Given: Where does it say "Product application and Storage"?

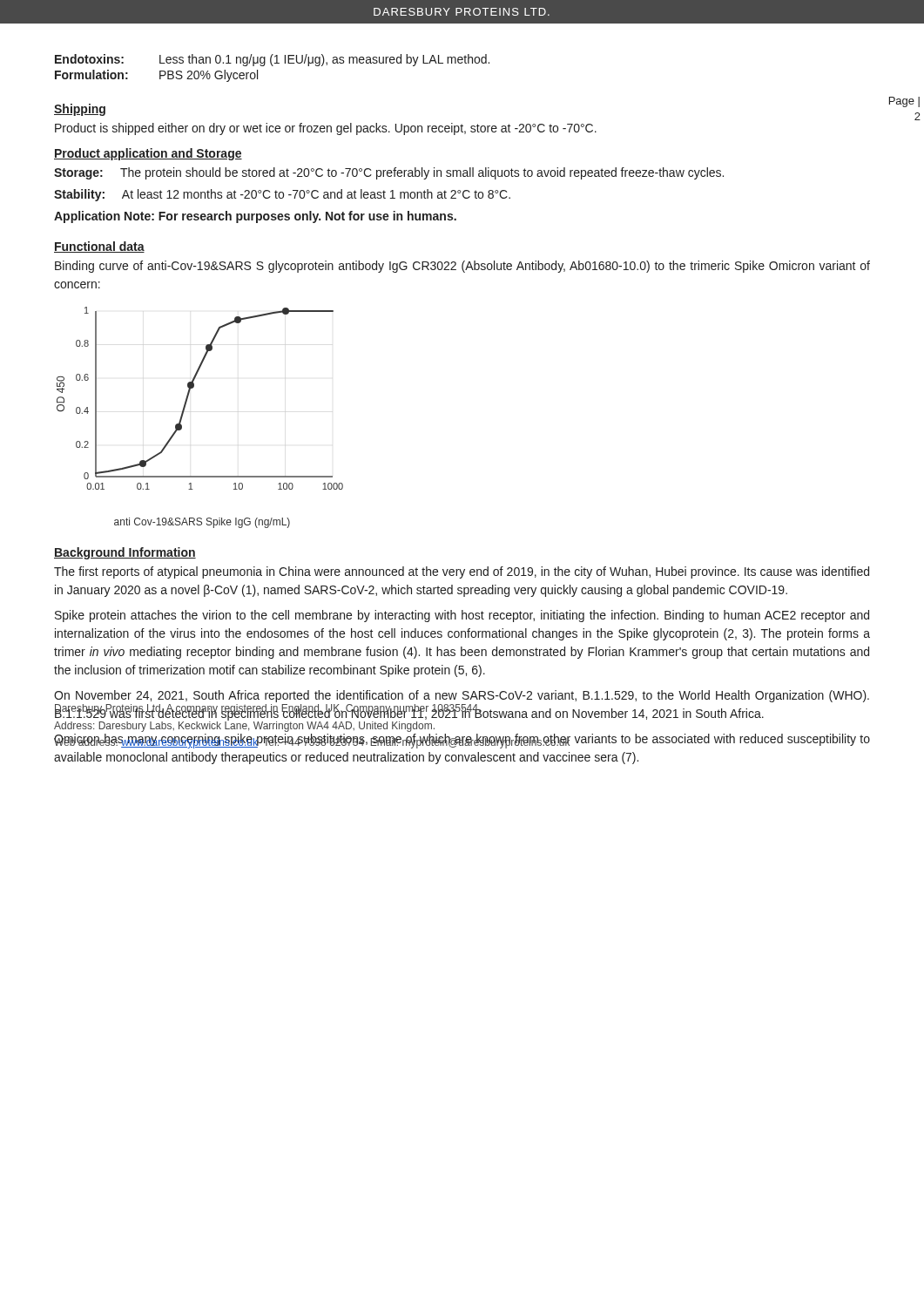Looking at the screenshot, I should click(148, 153).
